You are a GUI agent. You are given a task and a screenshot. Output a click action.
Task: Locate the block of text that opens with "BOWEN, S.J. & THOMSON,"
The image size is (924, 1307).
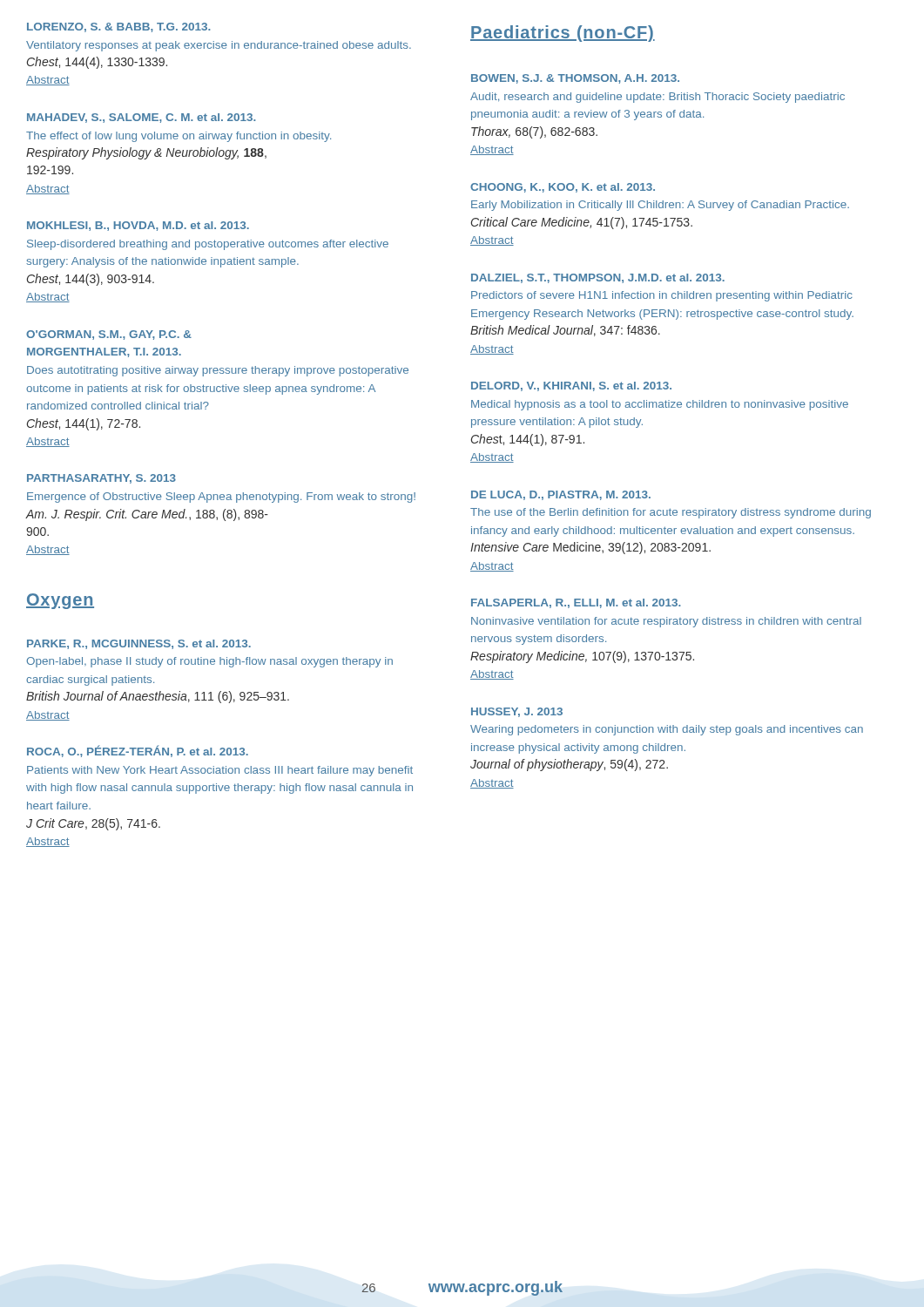click(x=658, y=114)
